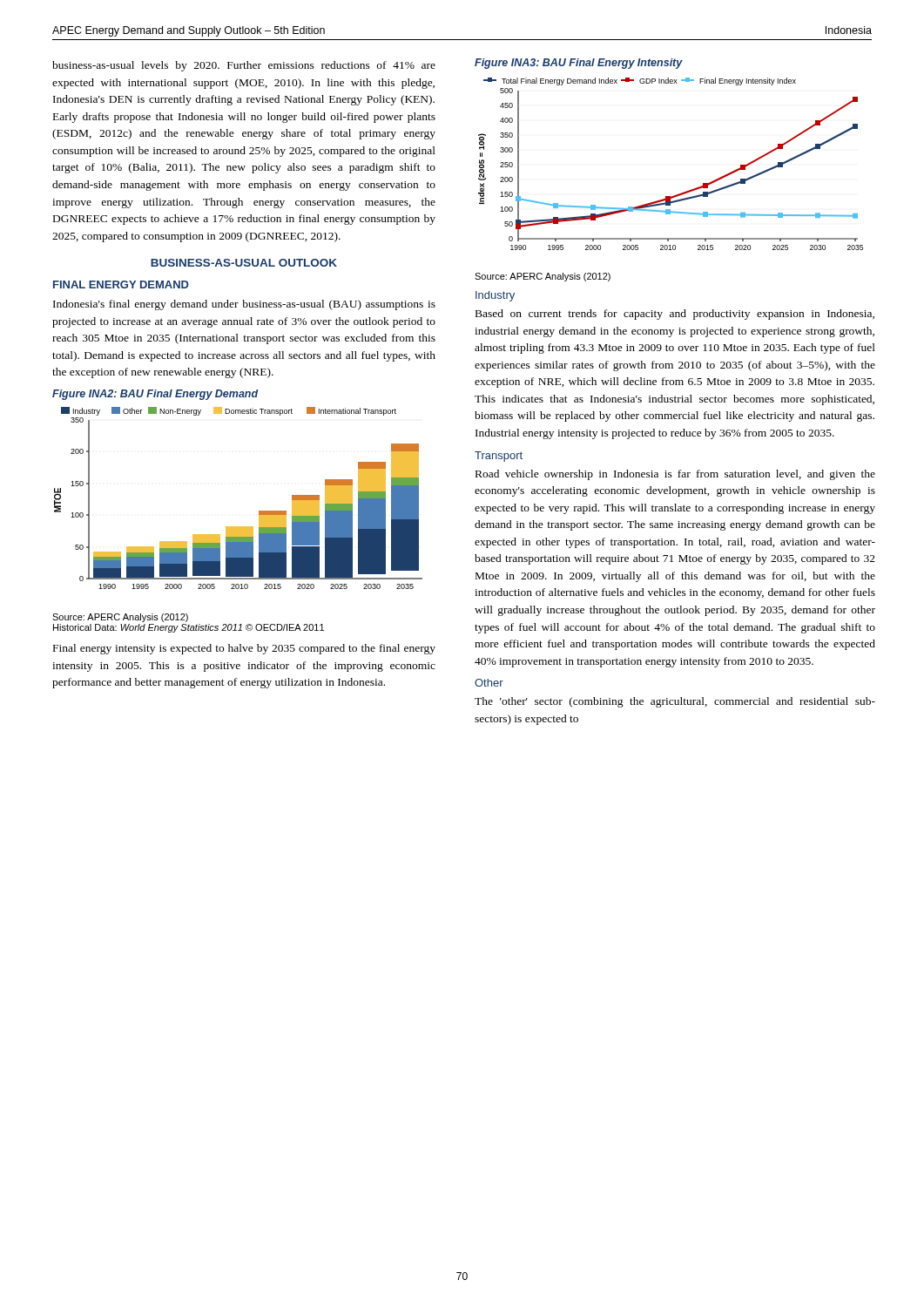Point to the block beginning "The 'other' sector (combining the"
This screenshot has height=1307, width=924.
(x=675, y=710)
